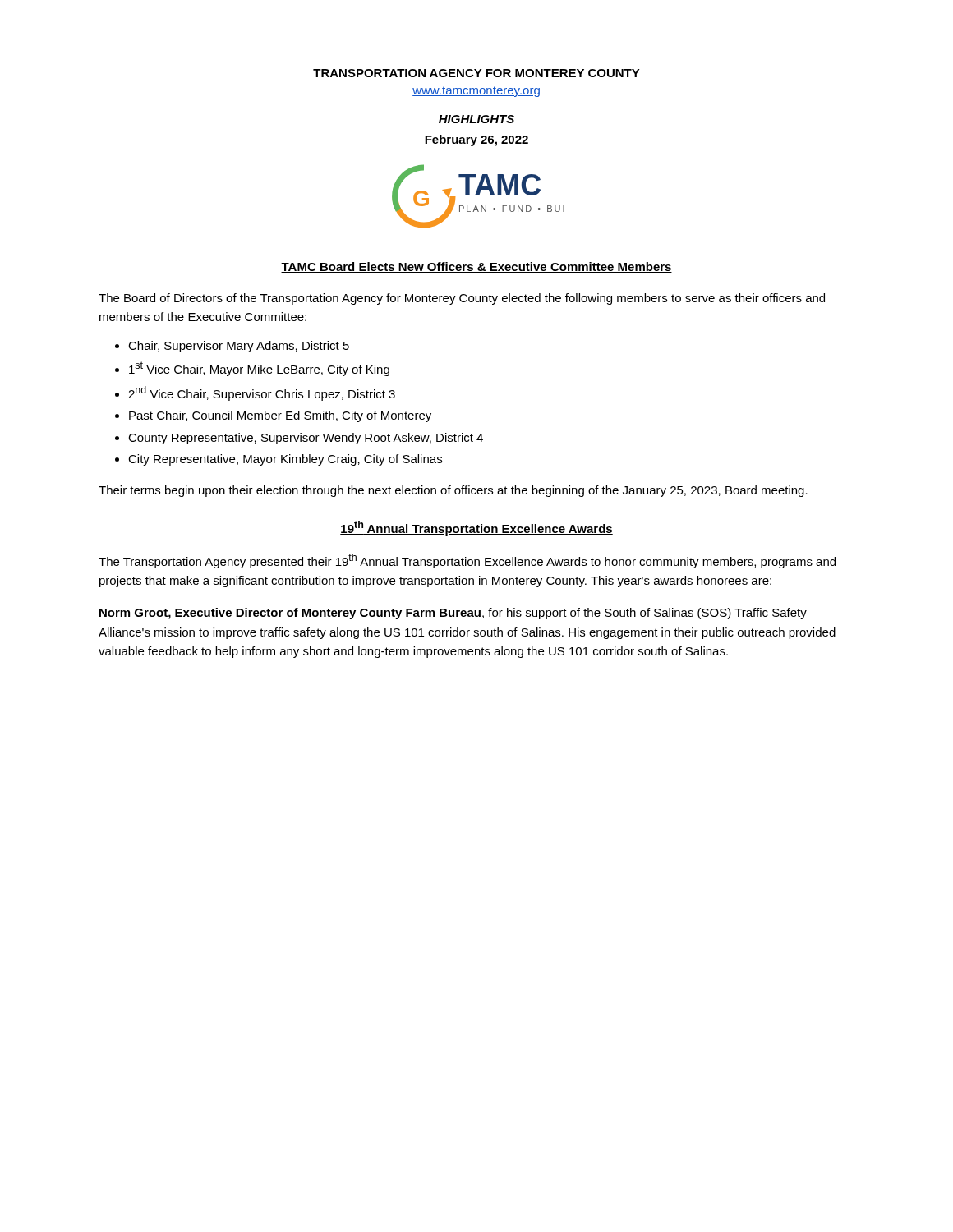Find the text block starting "County Representative, Supervisor Wendy Root Askew,"
Viewport: 953px width, 1232px height.
306,437
